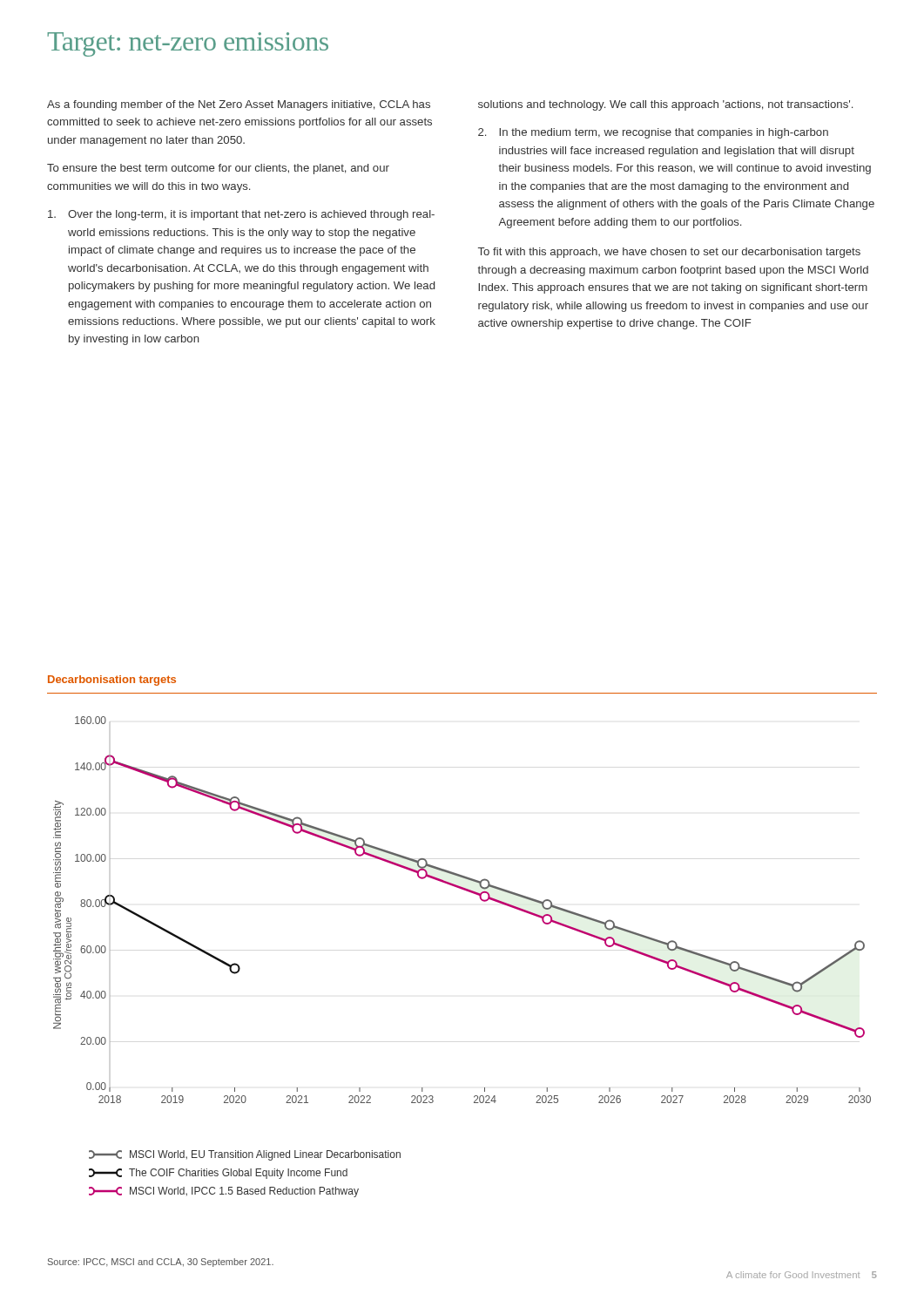The width and height of the screenshot is (924, 1307).
Task: Click on the element starting "Over the long-term, it is important that net-zero"
Action: point(247,277)
